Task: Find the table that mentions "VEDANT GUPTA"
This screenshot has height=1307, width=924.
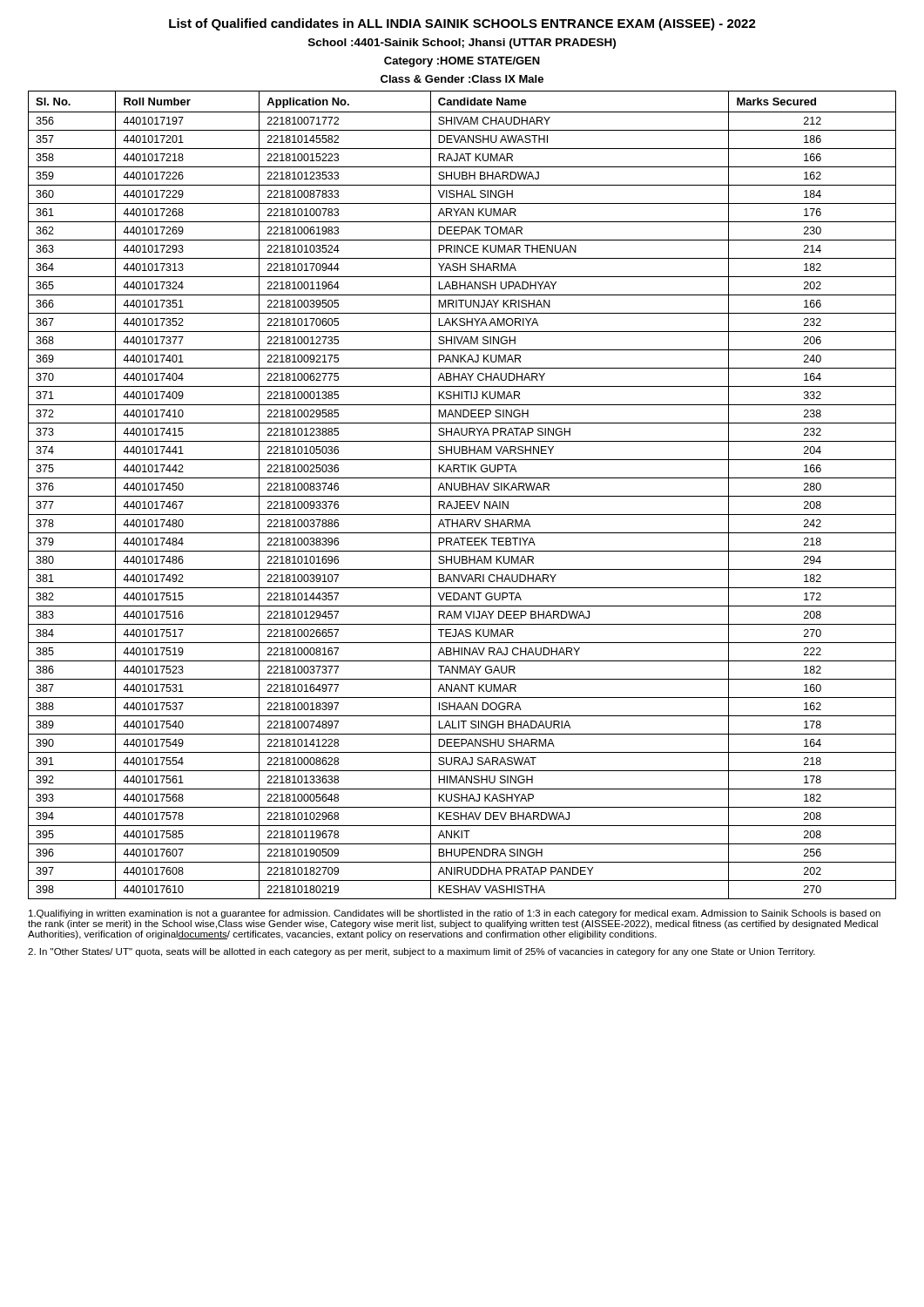Action: (462, 495)
